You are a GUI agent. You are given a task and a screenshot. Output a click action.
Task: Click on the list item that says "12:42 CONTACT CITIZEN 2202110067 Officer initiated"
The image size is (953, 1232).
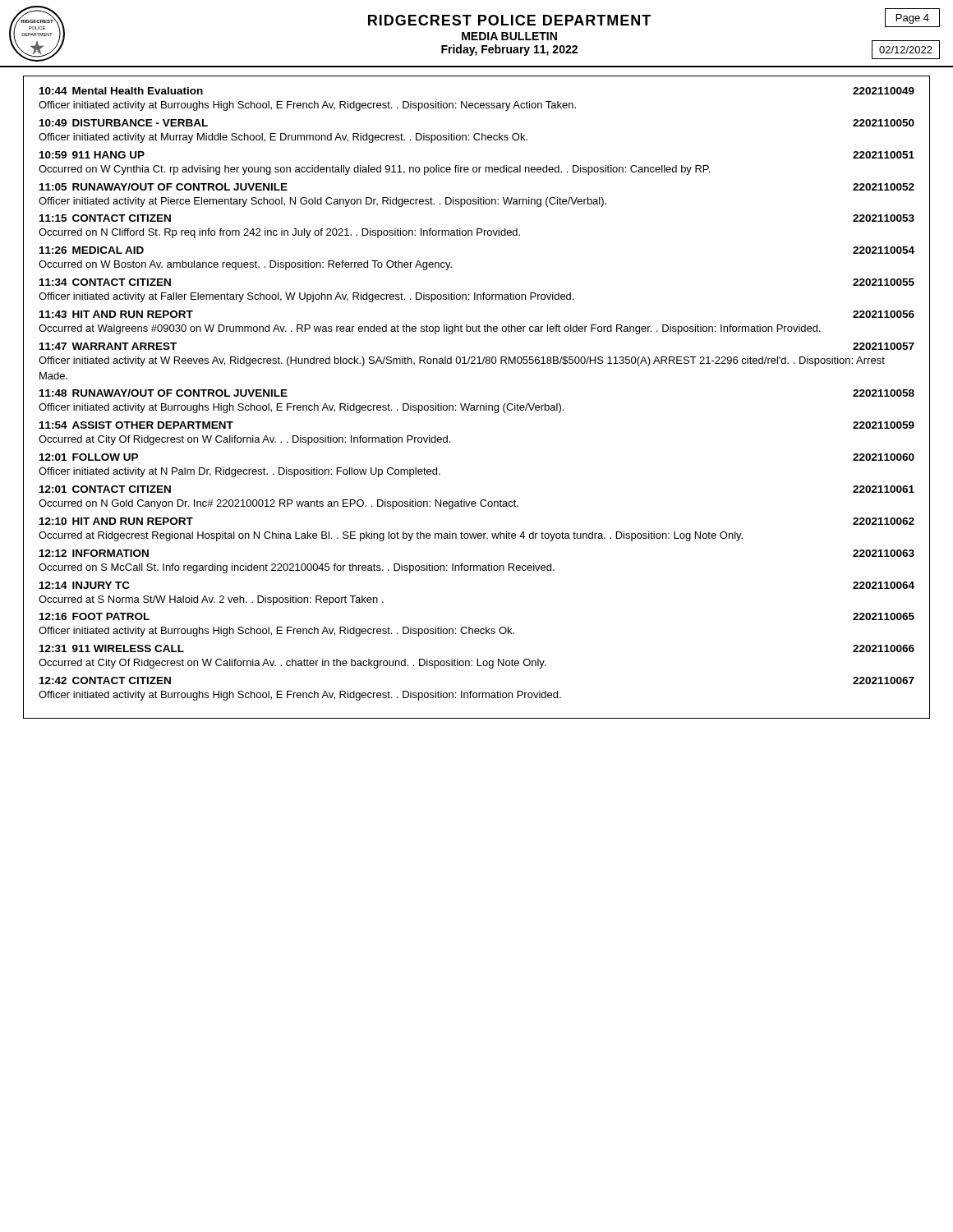point(476,689)
